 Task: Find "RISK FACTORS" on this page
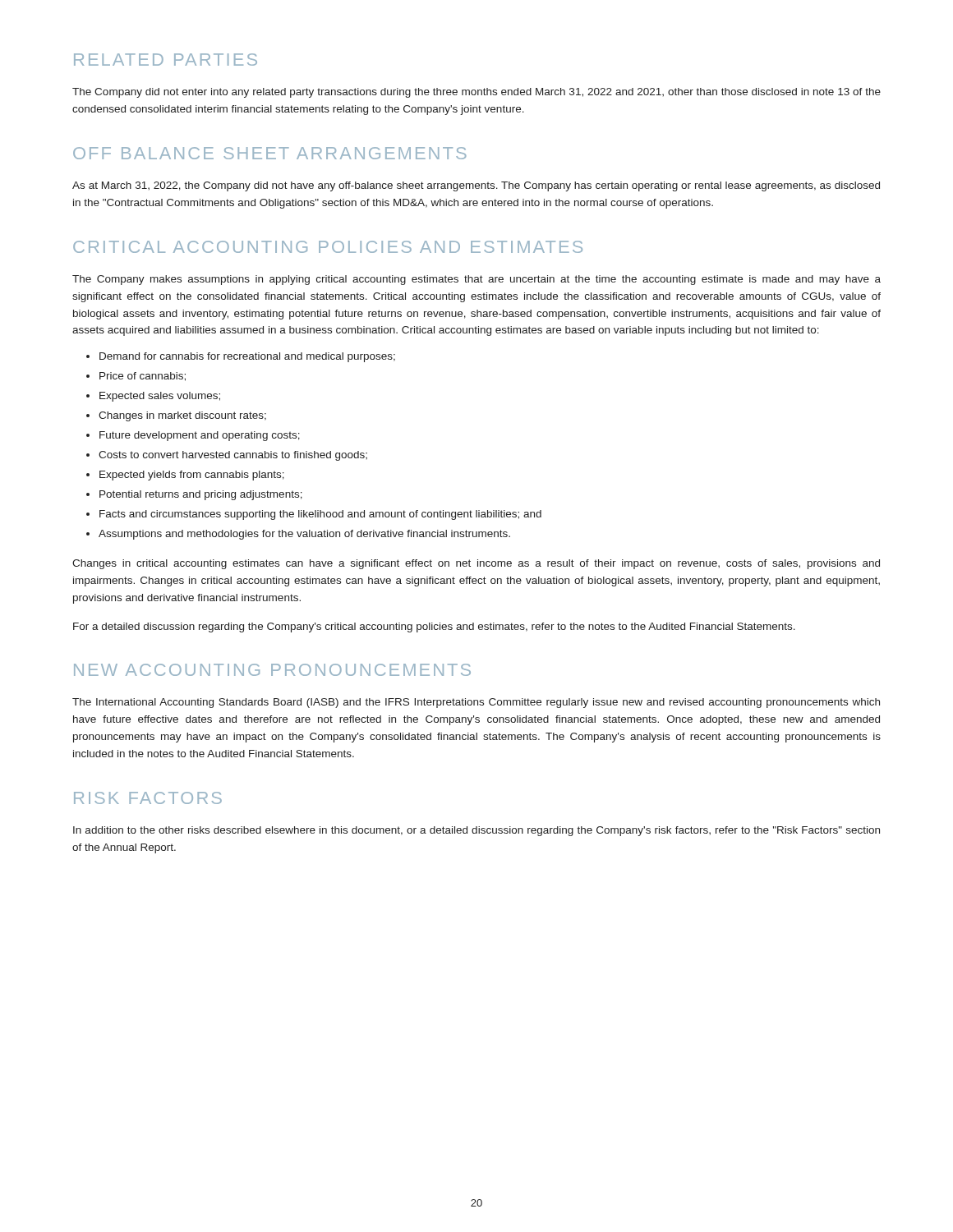pyautogui.click(x=148, y=798)
